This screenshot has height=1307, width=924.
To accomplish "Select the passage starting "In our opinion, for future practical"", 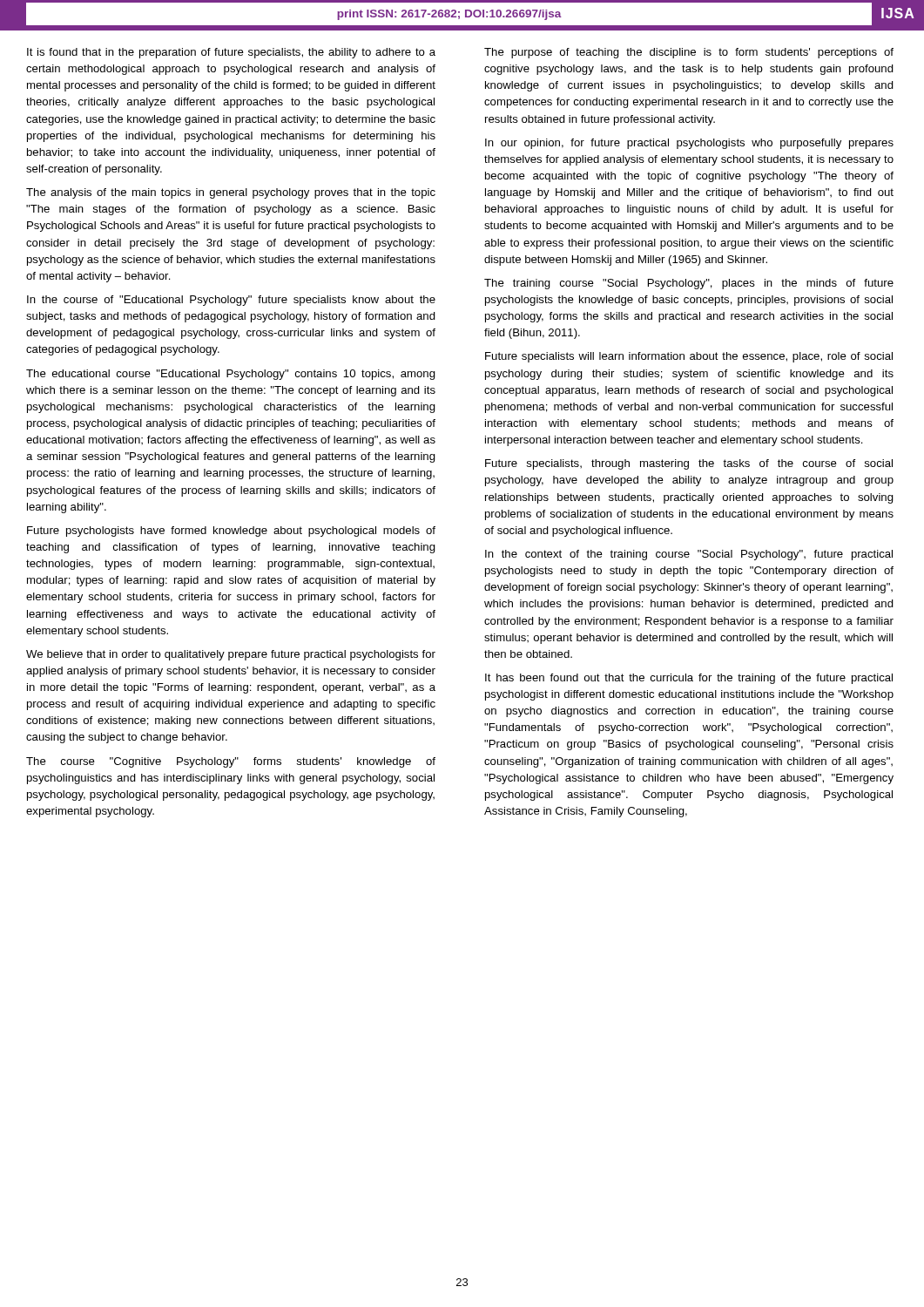I will (689, 201).
